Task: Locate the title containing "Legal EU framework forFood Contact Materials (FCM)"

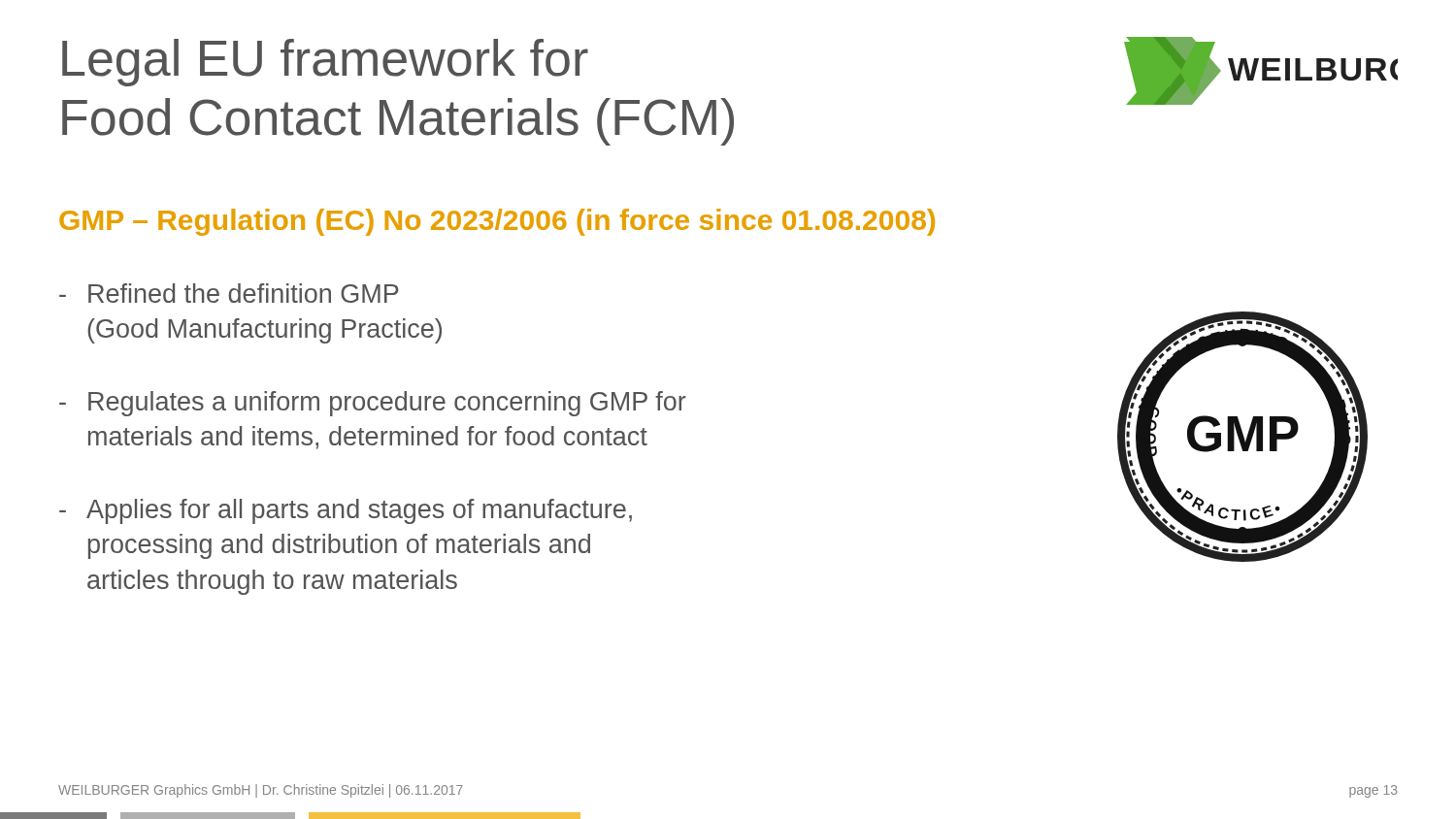Action: pos(398,88)
